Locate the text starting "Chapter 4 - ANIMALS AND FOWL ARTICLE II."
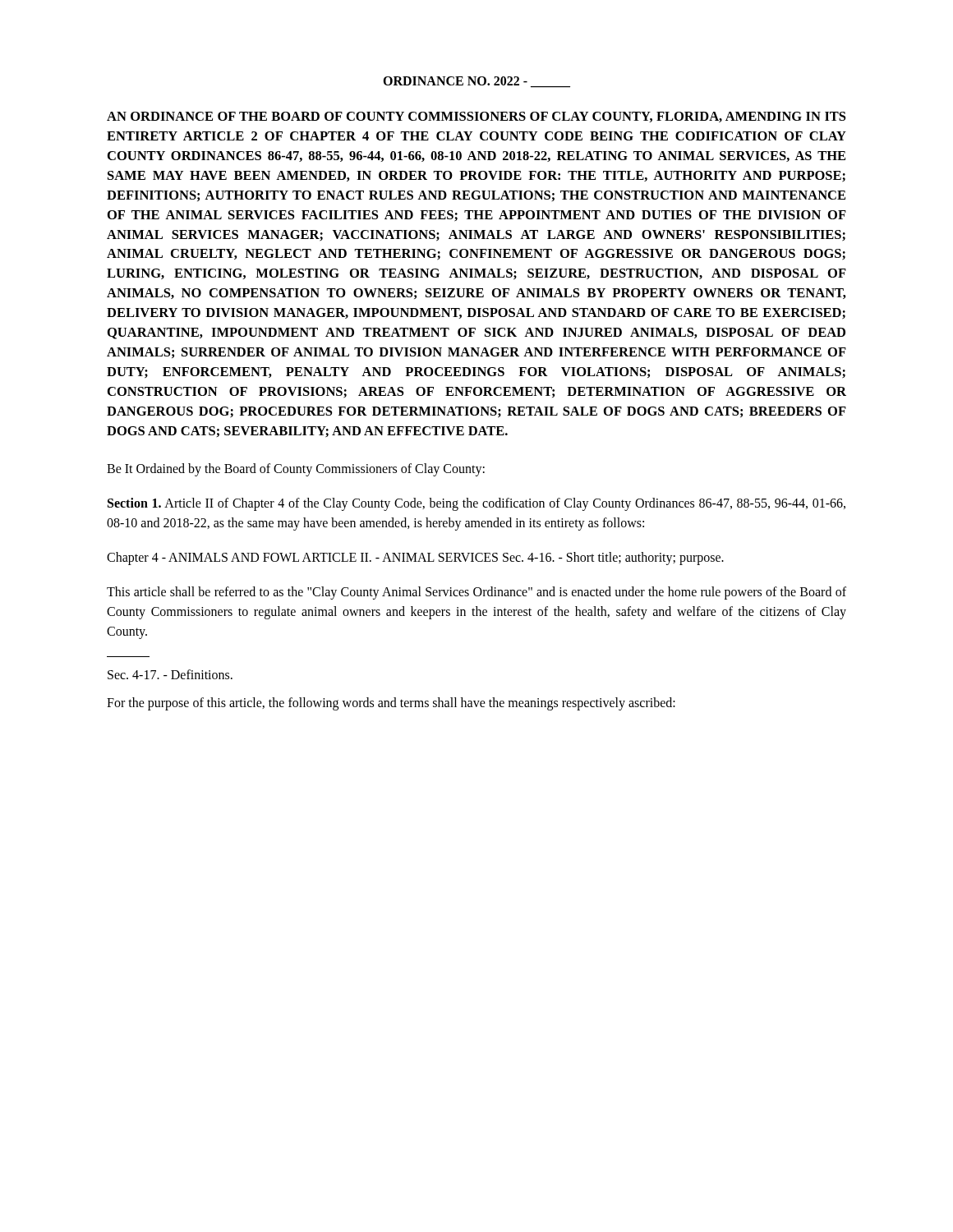Image resolution: width=953 pixels, height=1232 pixels. point(416,557)
